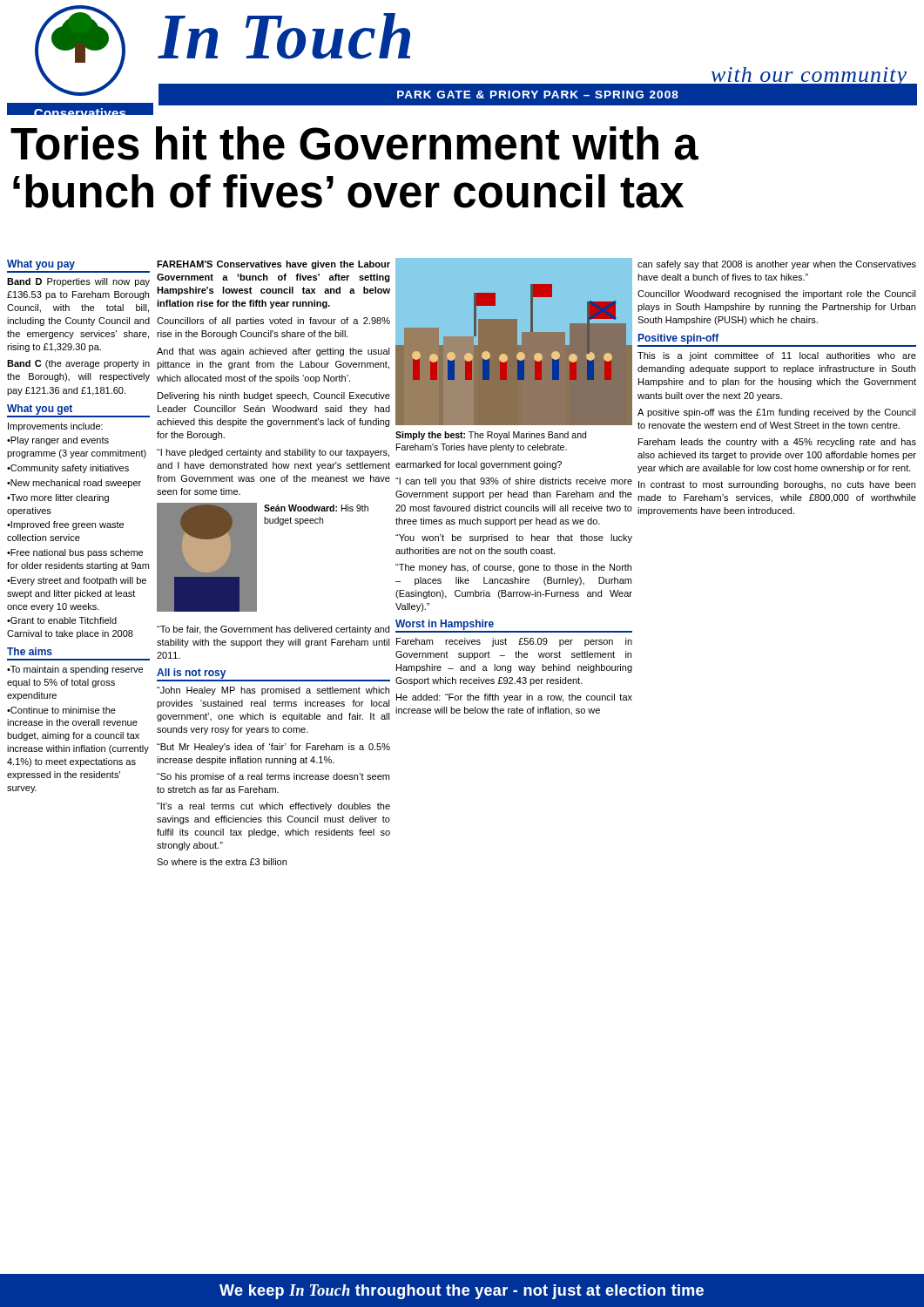This screenshot has width=924, height=1307.
Task: Locate the block of text that opens with "•Two more litter"
Action: (58, 504)
